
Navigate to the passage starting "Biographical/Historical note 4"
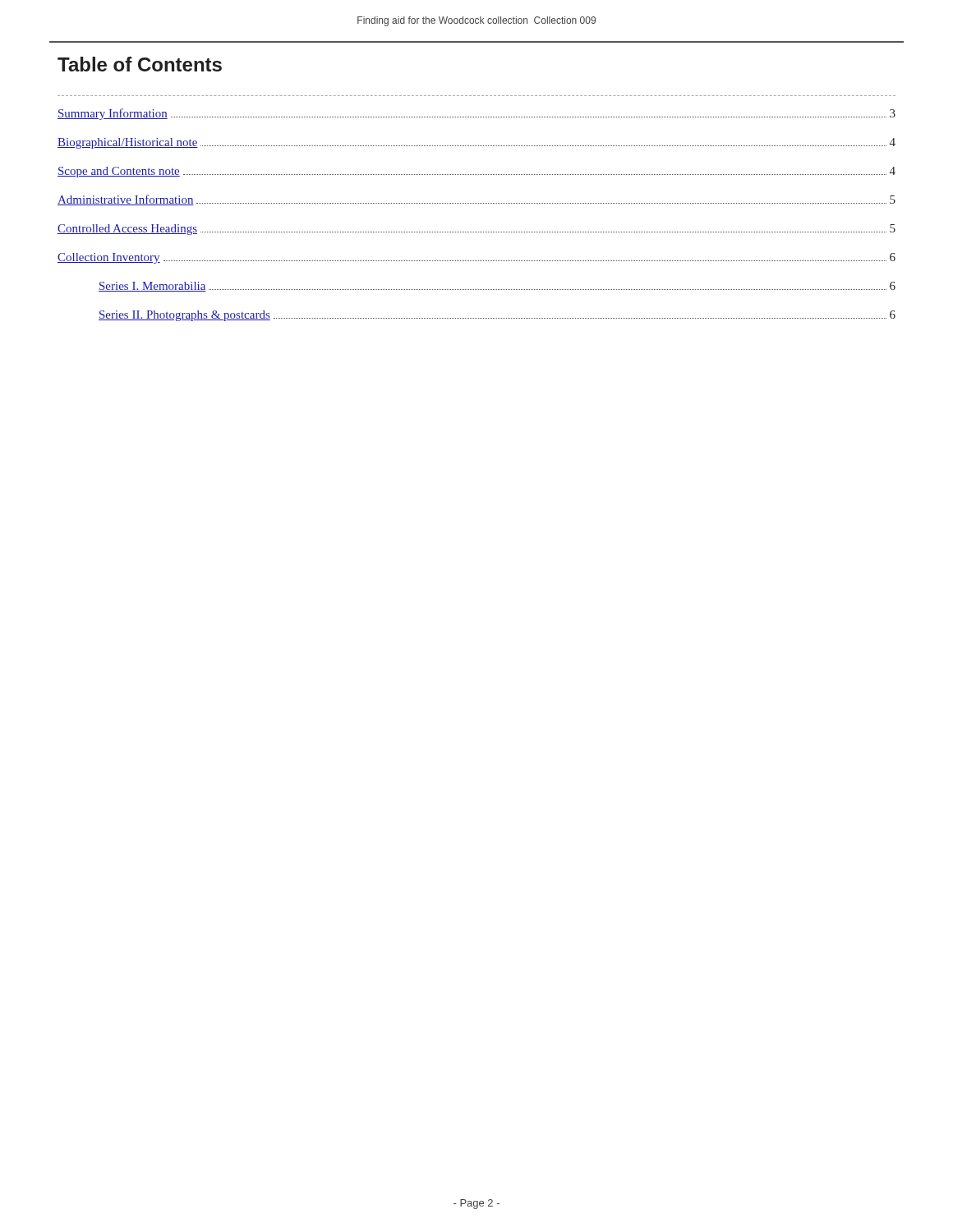(x=476, y=142)
